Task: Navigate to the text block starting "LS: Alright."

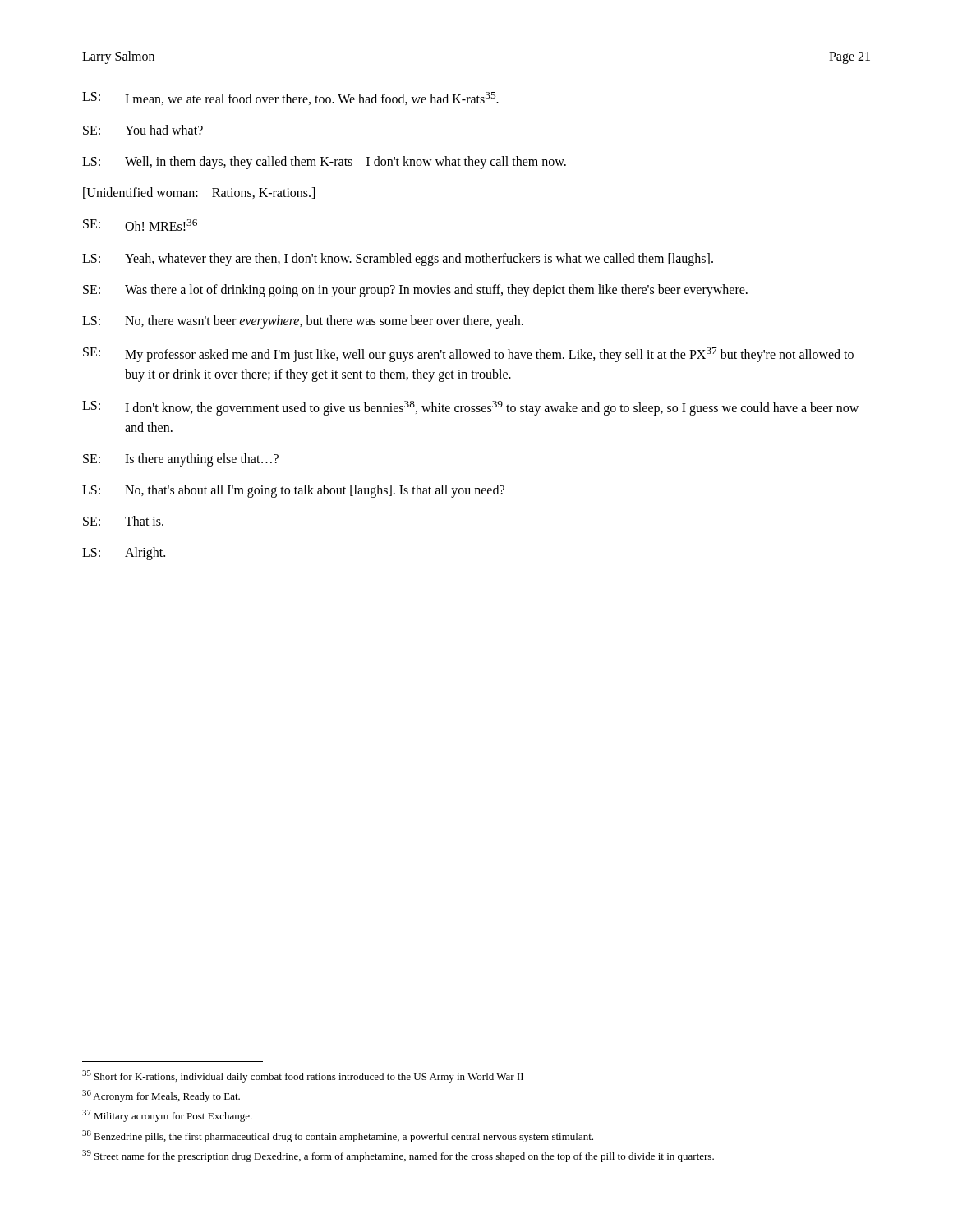Action: pos(124,554)
